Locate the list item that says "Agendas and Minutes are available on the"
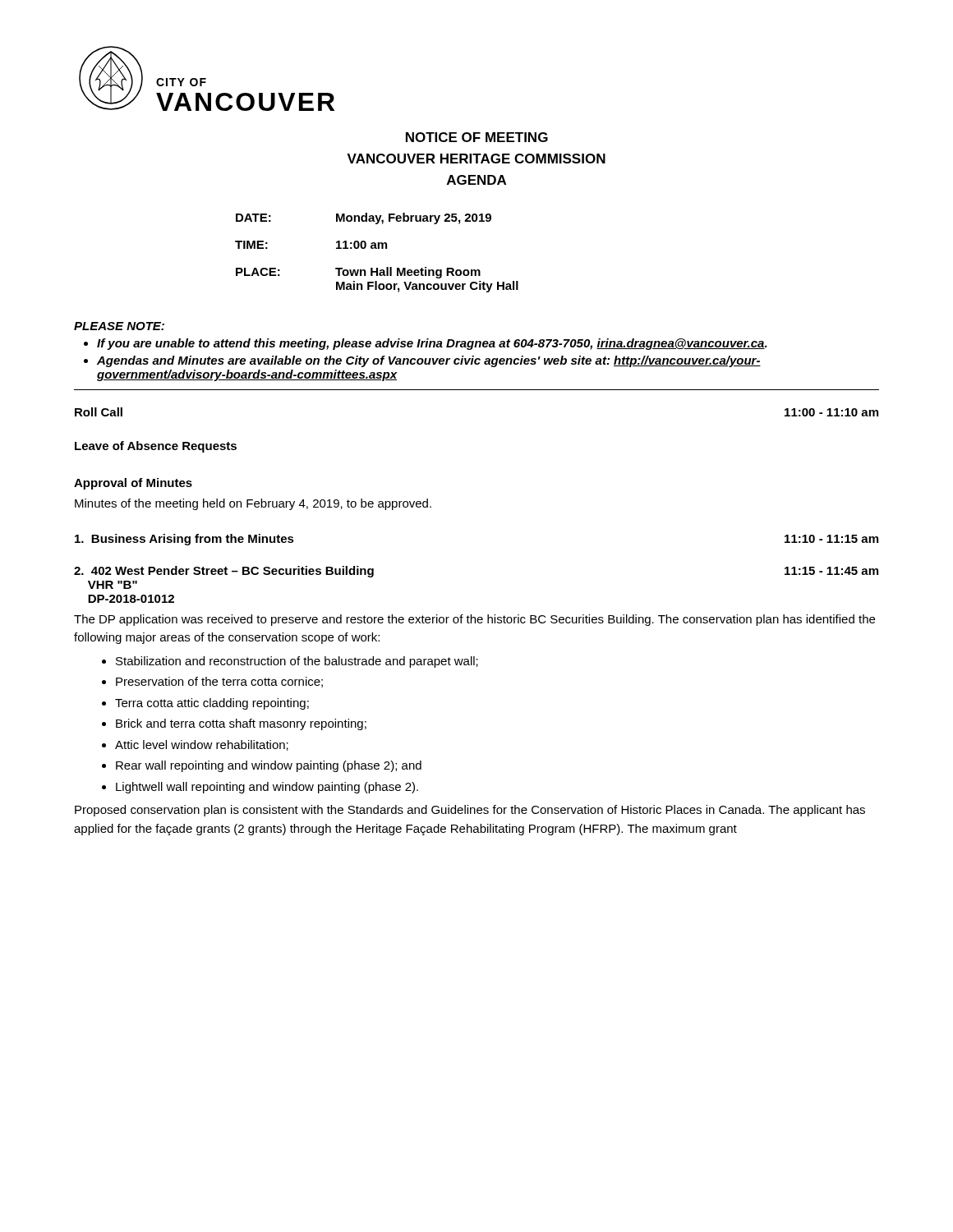This screenshot has width=953, height=1232. 429,367
